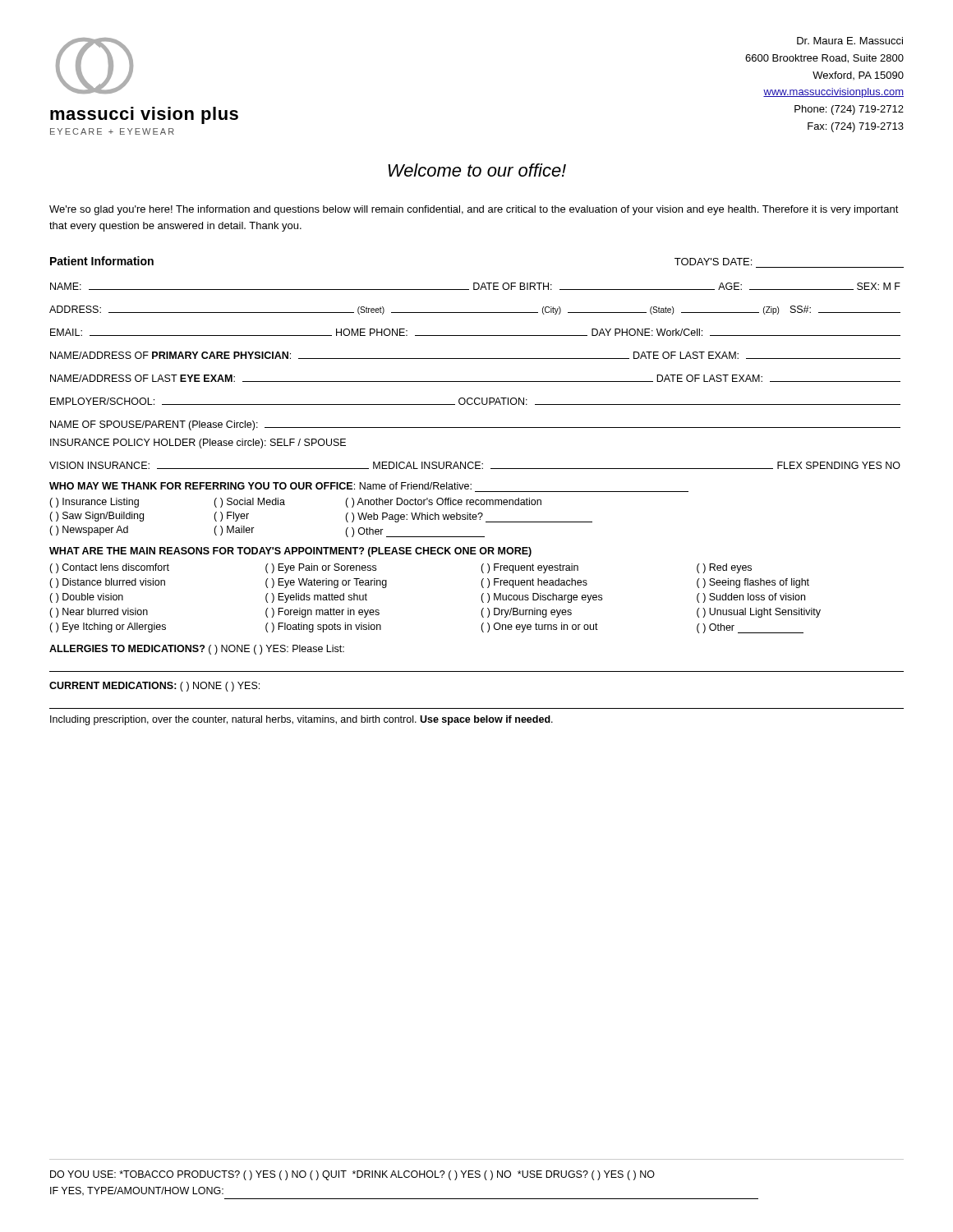Click the passage that begins "ALLERGIES TO MEDICATIONS? ( )"
The height and width of the screenshot is (1232, 953).
[197, 650]
